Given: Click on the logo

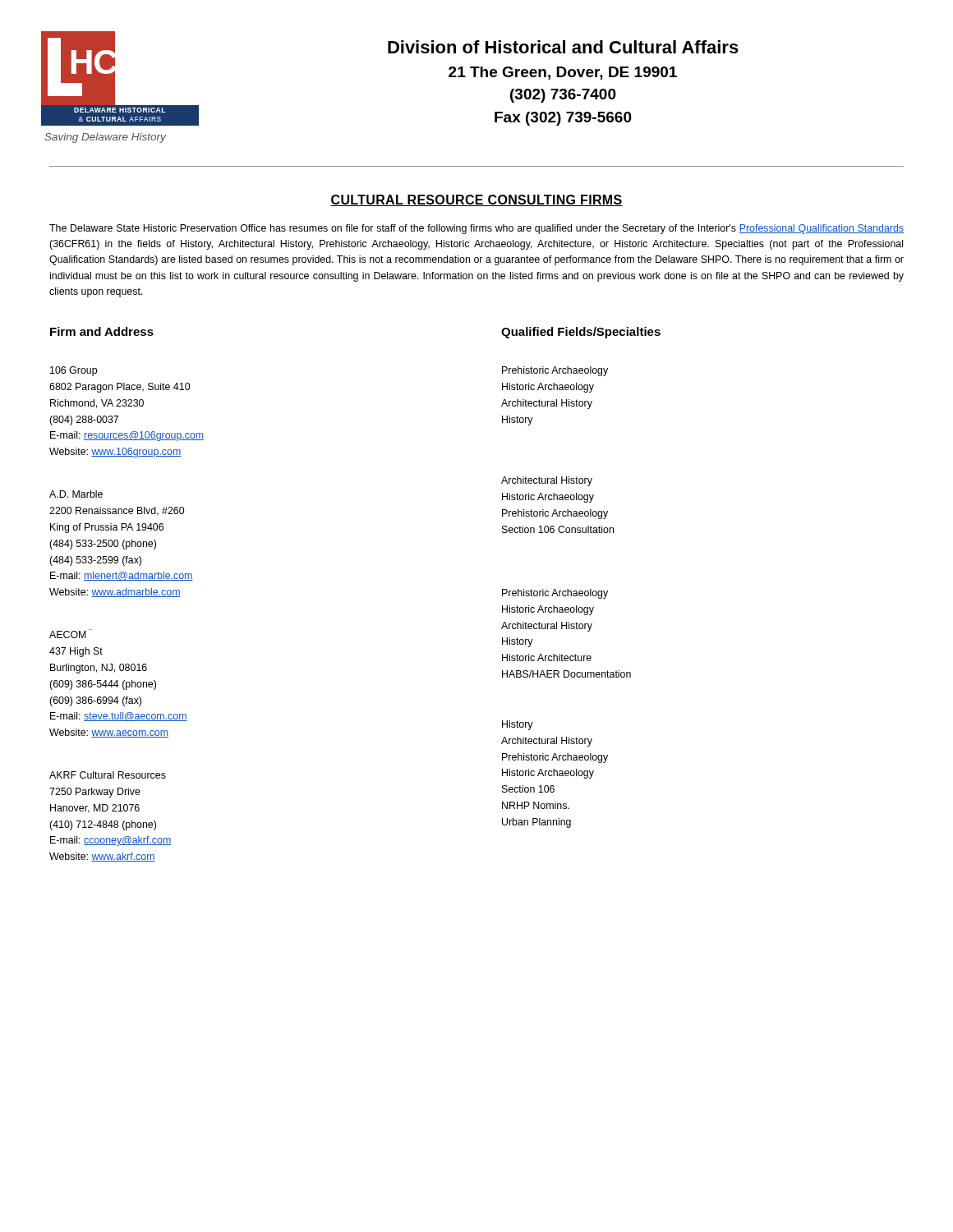Looking at the screenshot, I should 123,87.
